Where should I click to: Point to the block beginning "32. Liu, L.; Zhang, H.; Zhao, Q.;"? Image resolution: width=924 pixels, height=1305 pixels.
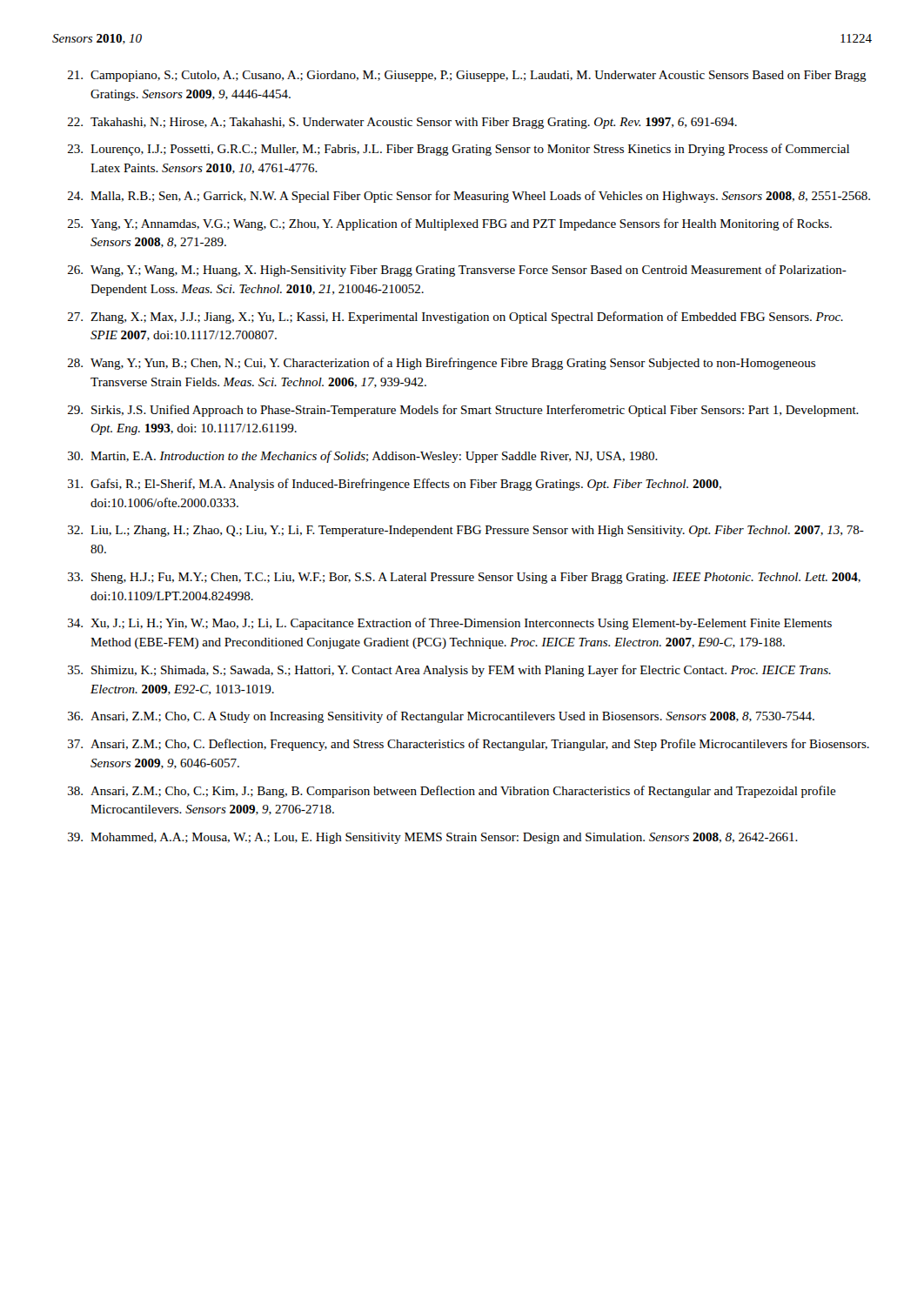pos(462,540)
